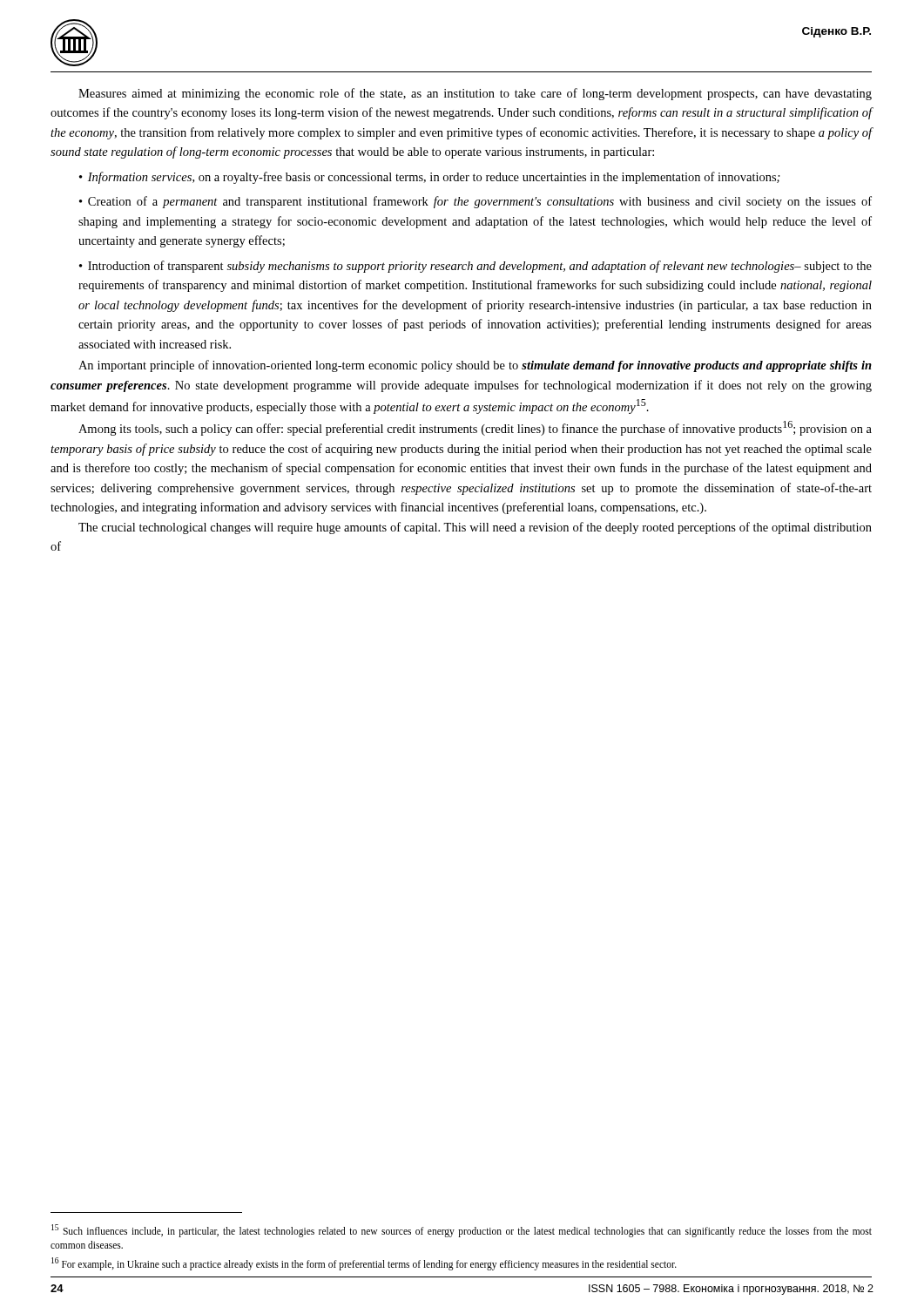Click on the text block with the text "An important principle of innovation-oriented"
Viewport: 924px width, 1307px height.
pos(461,386)
